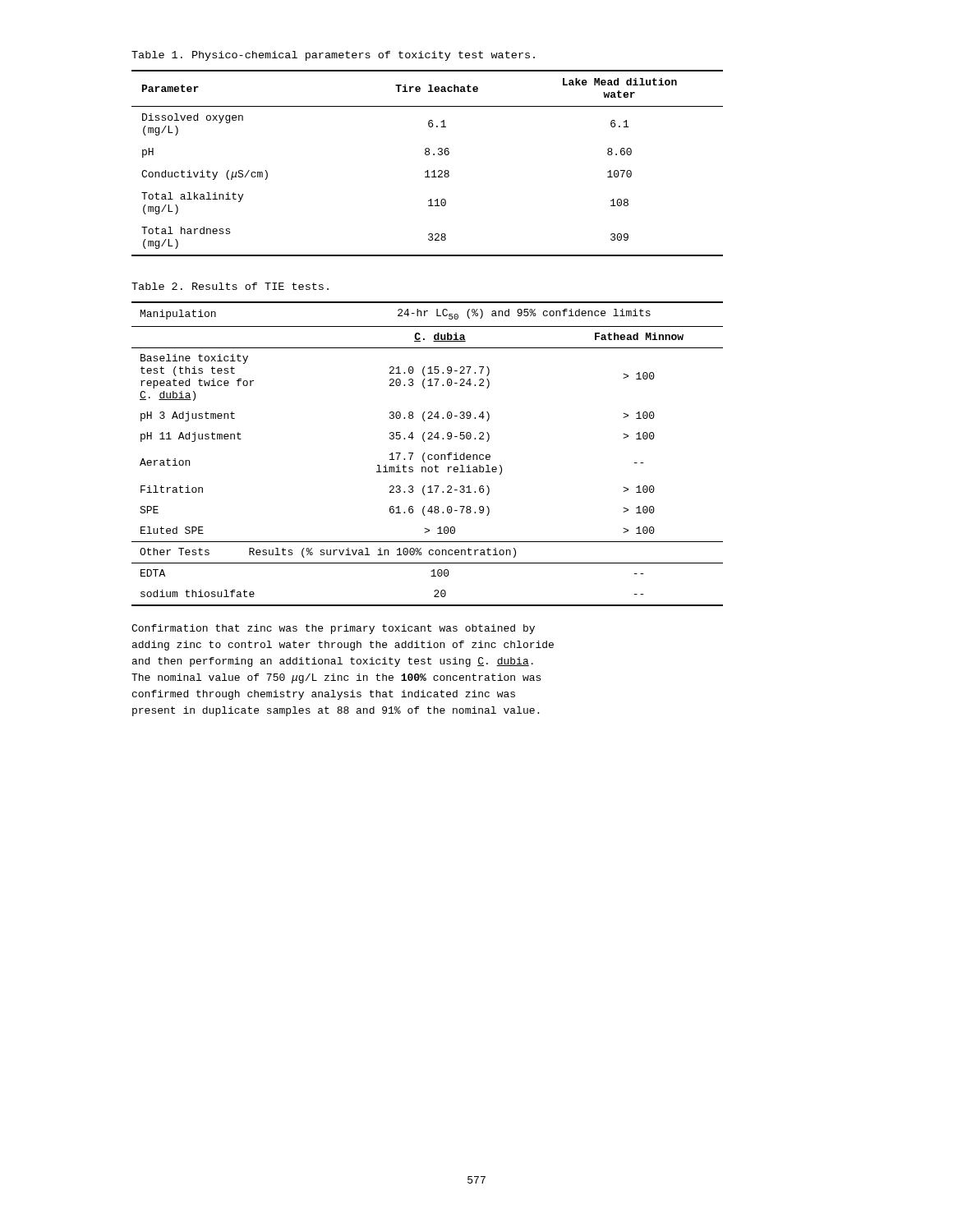Locate the table with the text "> 100"
This screenshot has height=1232, width=953.
[427, 454]
